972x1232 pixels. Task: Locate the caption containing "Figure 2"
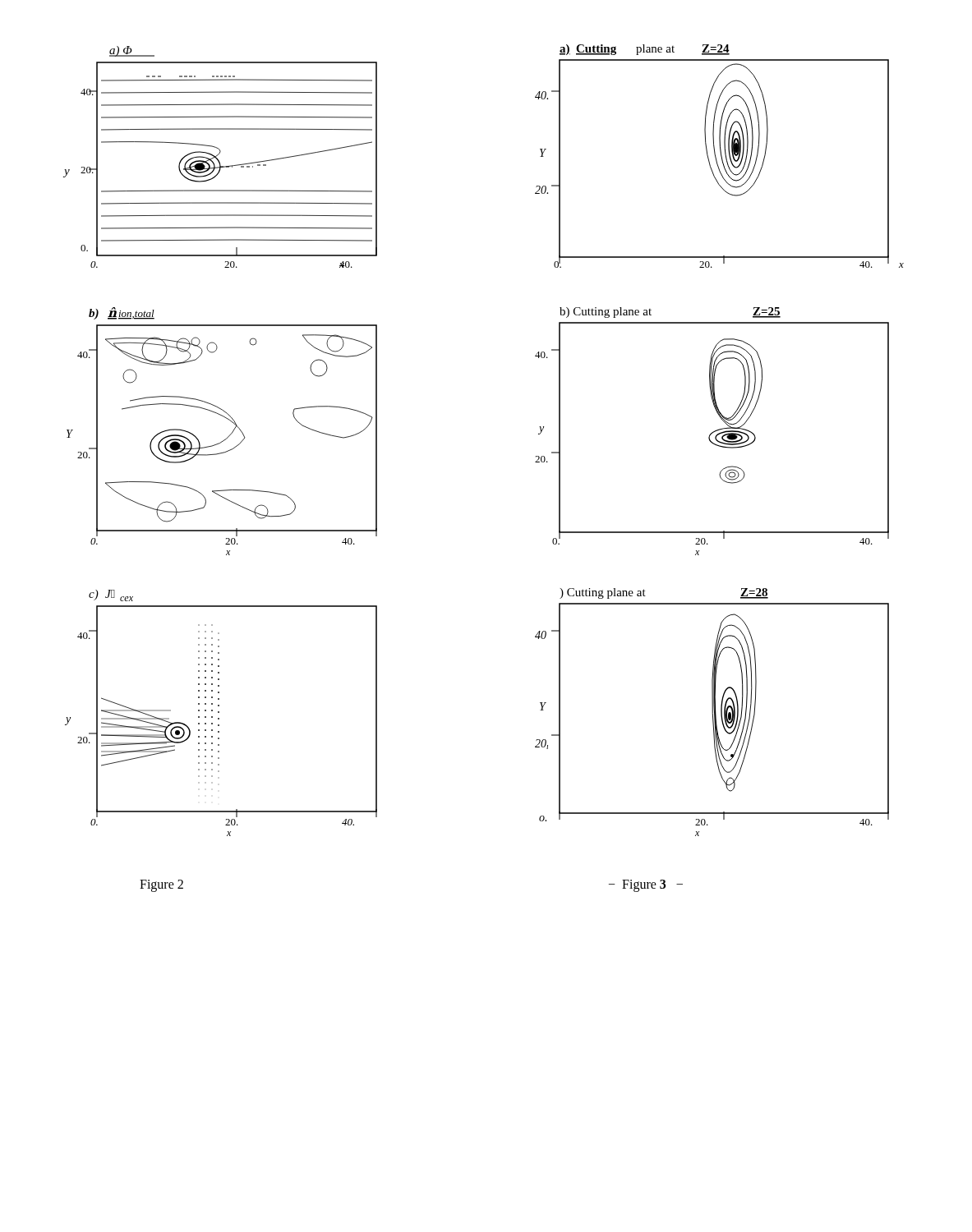(162, 884)
